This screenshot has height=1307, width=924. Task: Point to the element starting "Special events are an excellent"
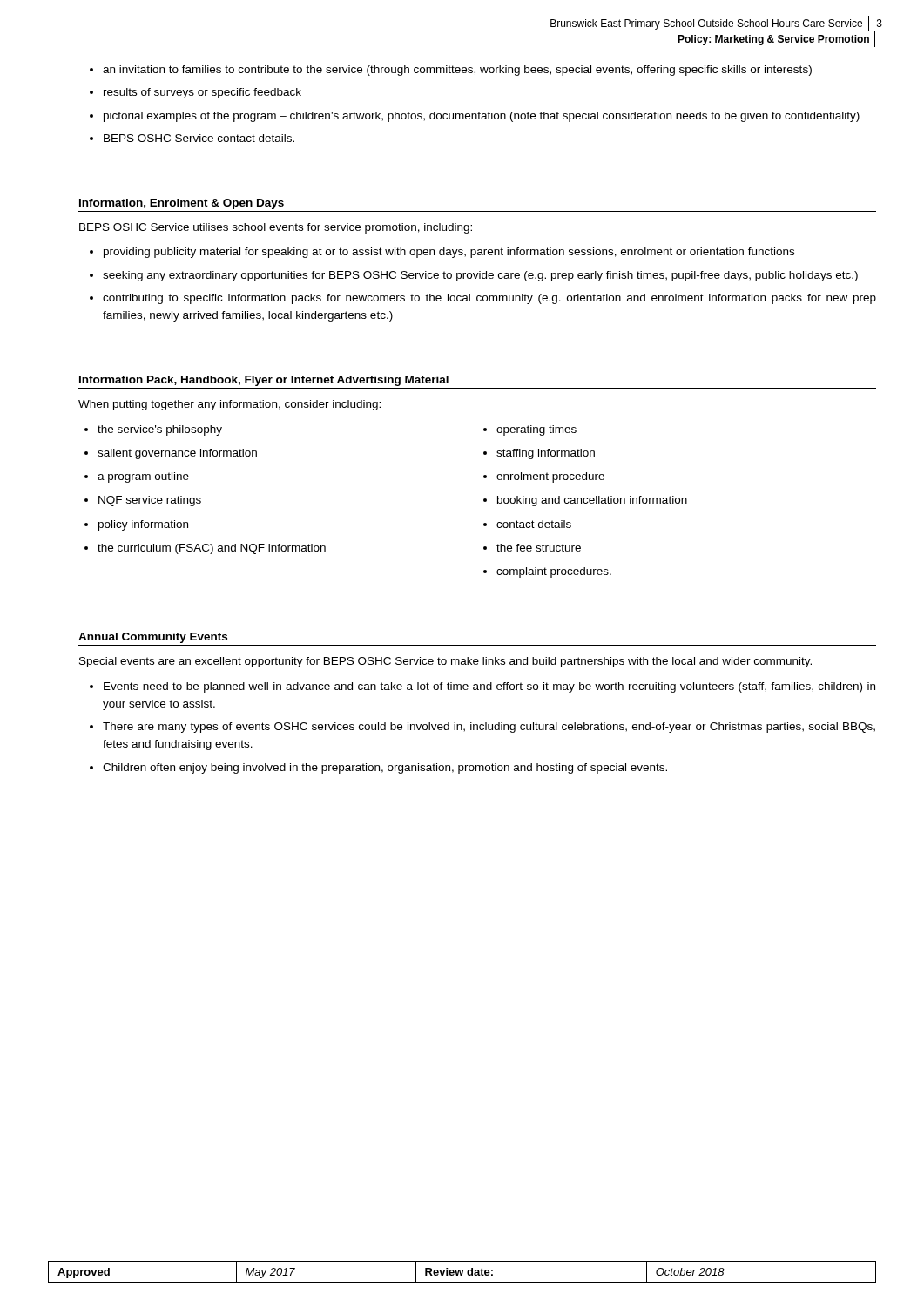[446, 661]
